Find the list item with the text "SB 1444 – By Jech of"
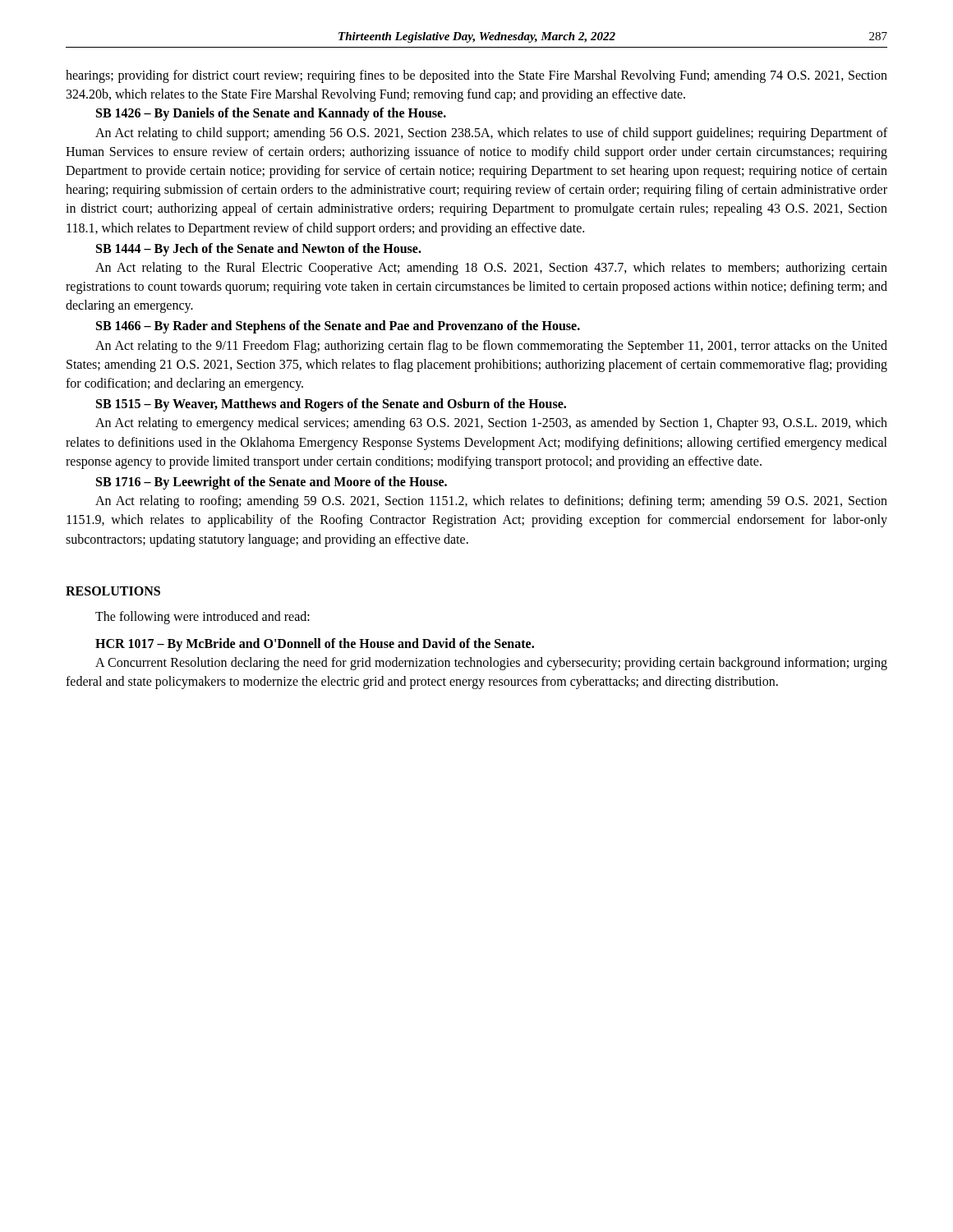953x1232 pixels. pyautogui.click(x=259, y=250)
